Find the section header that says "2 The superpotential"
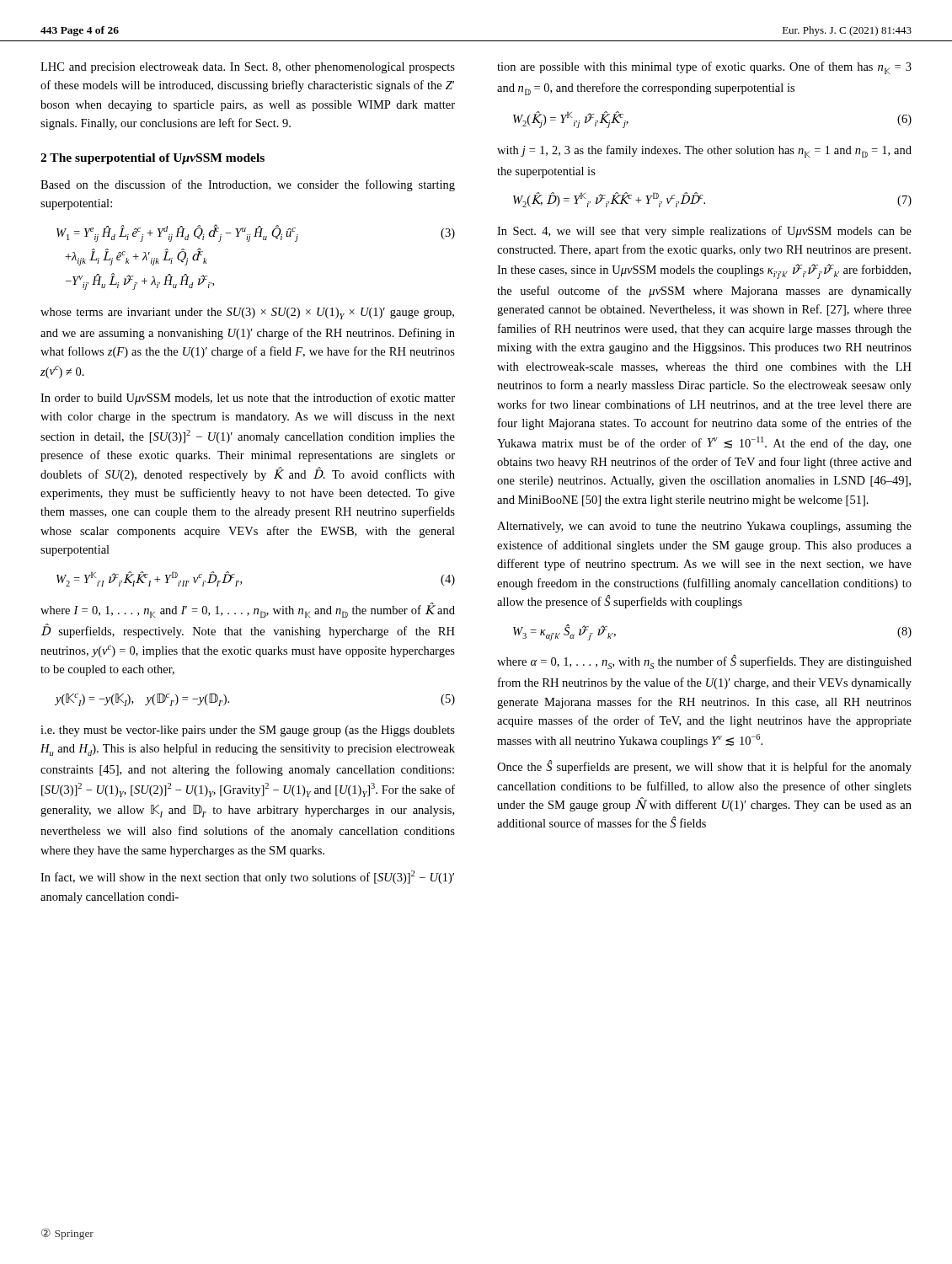Image resolution: width=952 pixels, height=1264 pixels. [153, 157]
